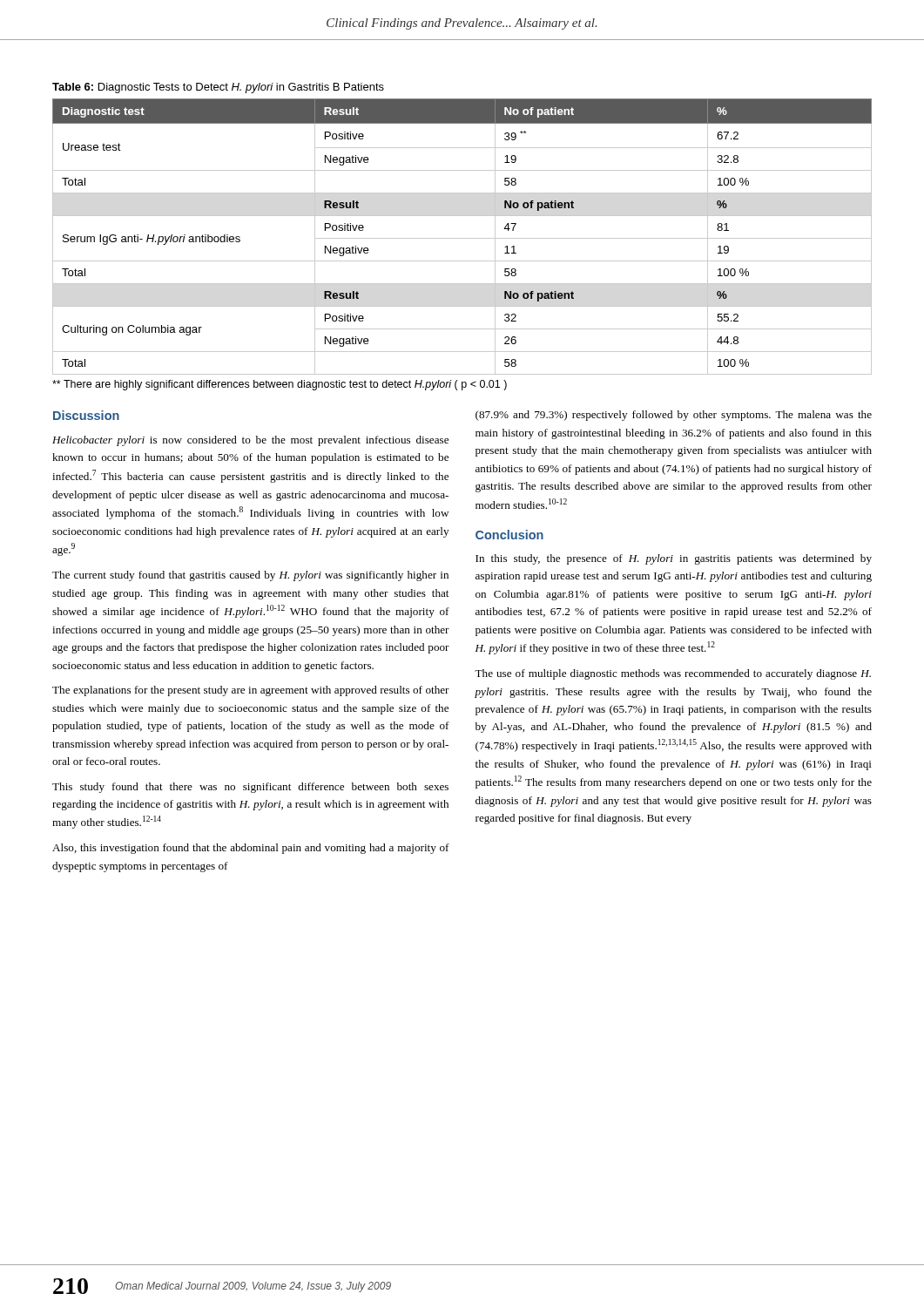
Task: Navigate to the region starting "In this study,"
Action: point(673,604)
